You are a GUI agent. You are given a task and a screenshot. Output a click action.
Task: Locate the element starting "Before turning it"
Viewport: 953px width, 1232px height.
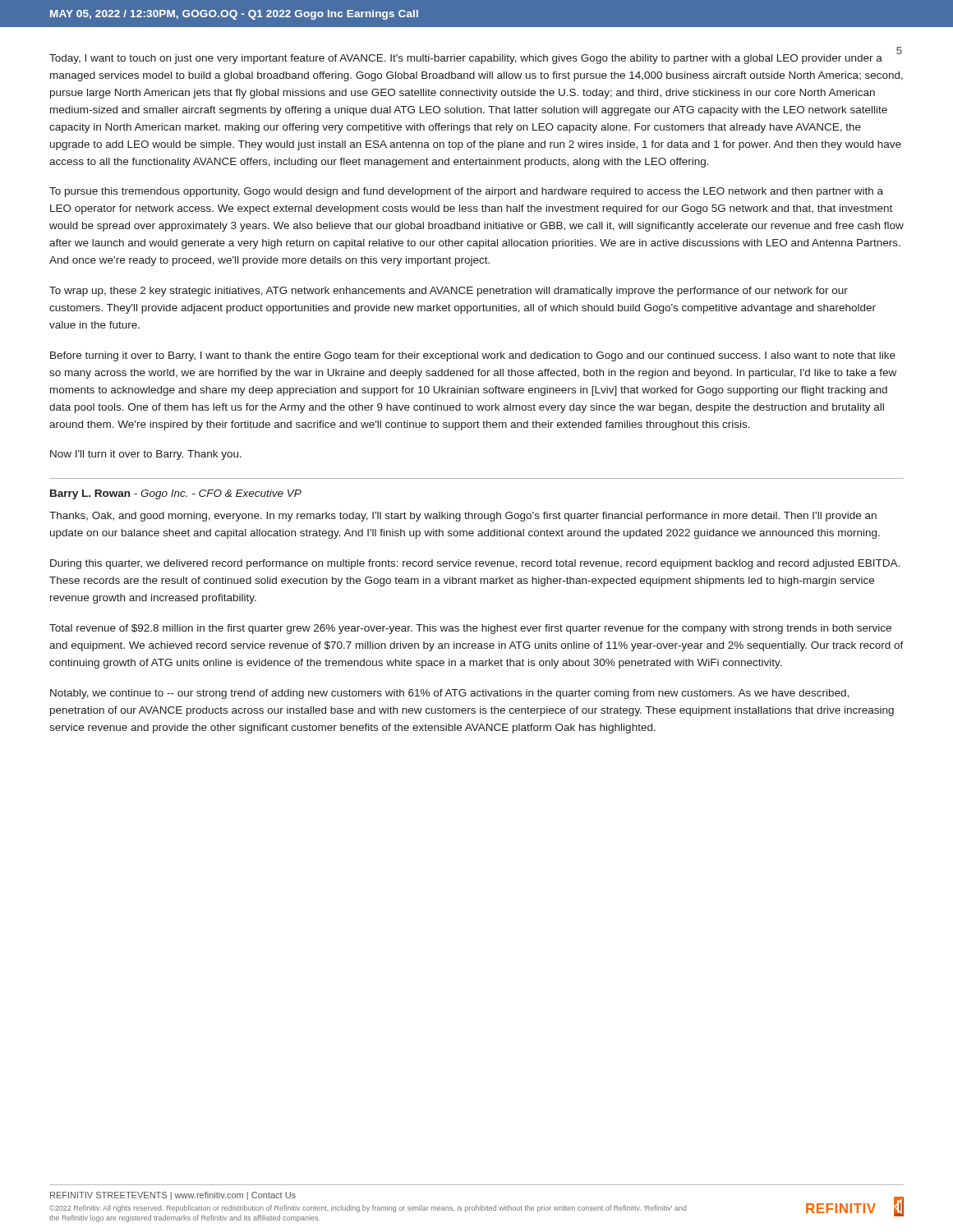coord(473,389)
